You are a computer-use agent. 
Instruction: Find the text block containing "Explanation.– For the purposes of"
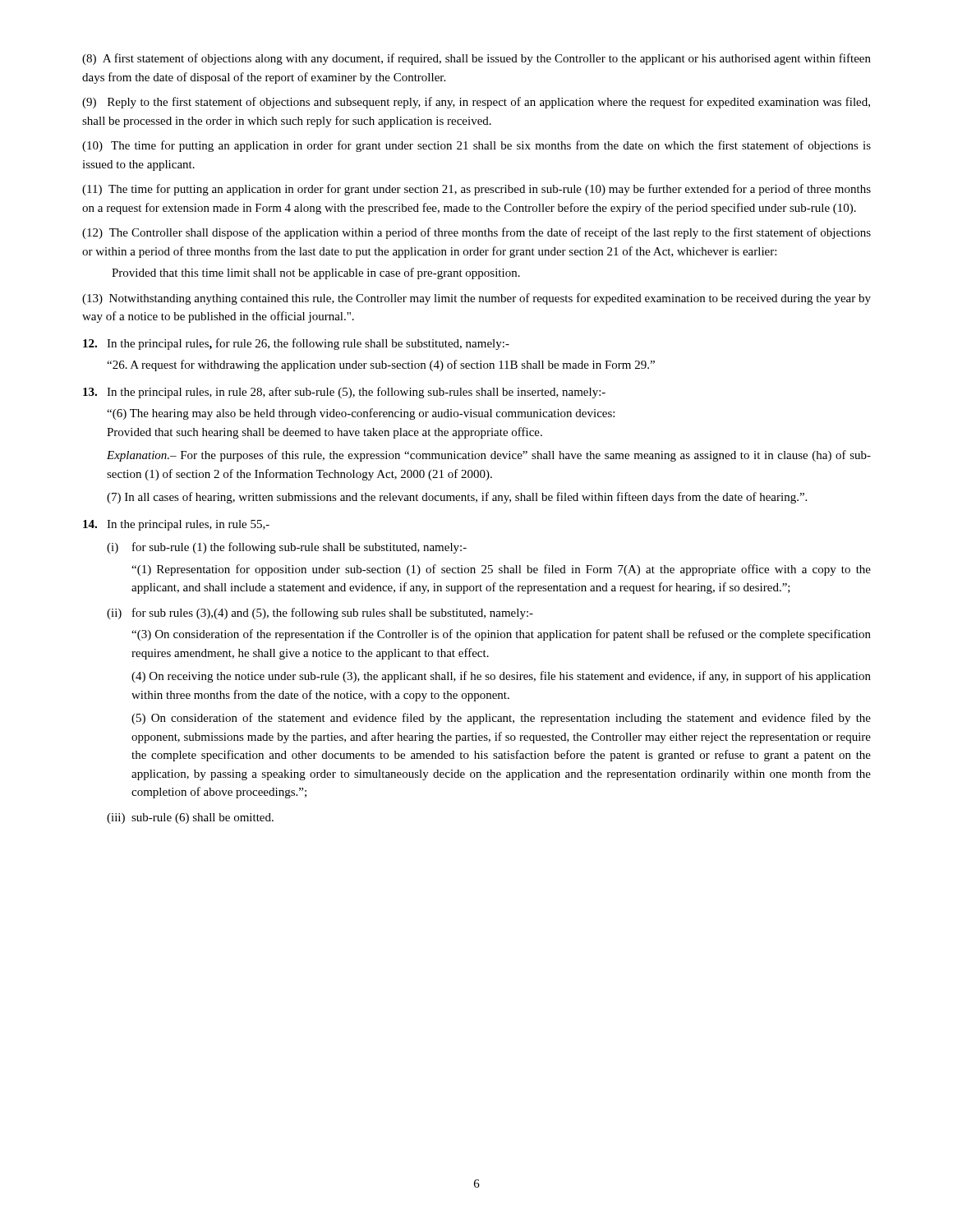489,464
